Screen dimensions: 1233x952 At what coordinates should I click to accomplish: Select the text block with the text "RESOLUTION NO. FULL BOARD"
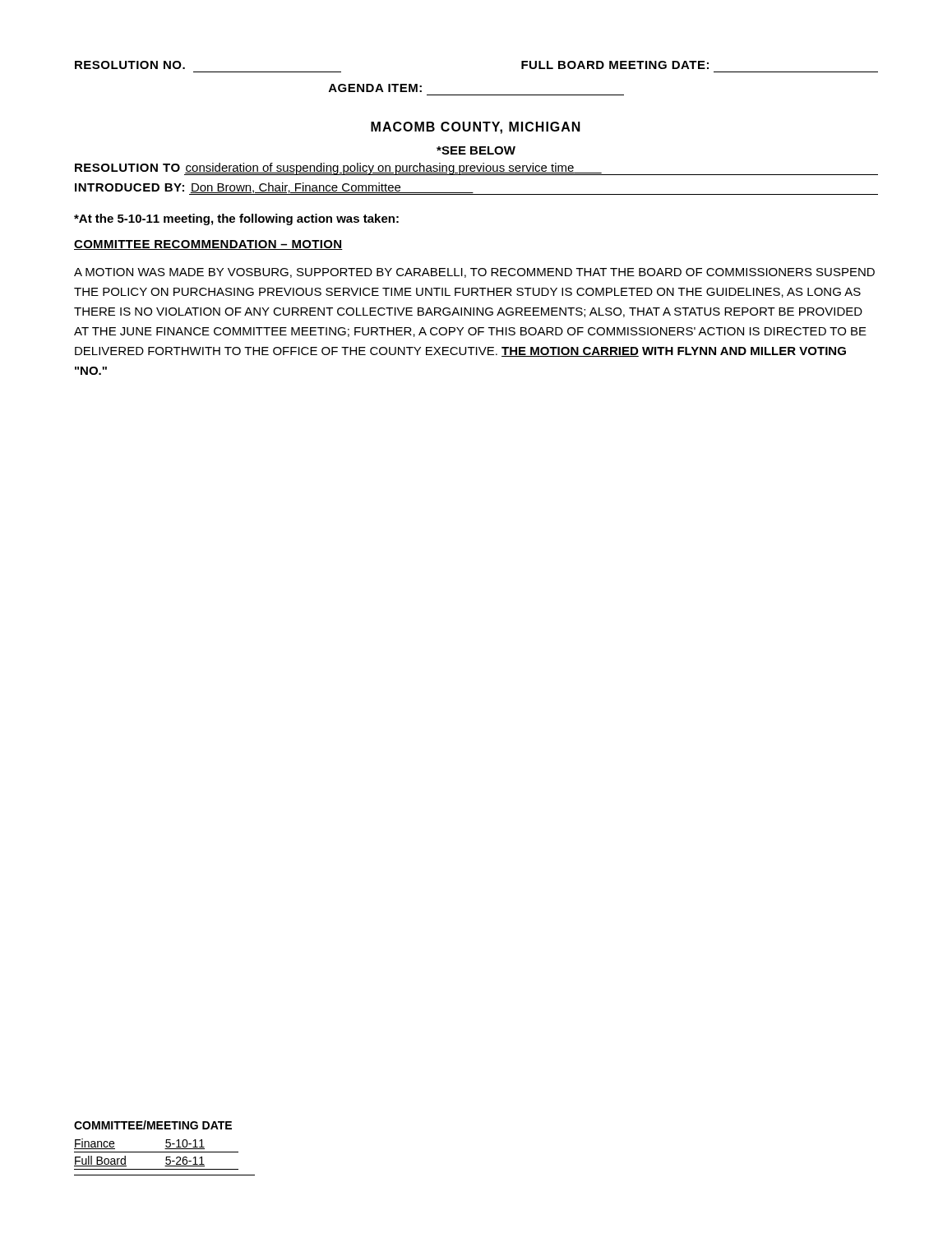coord(131,65)
